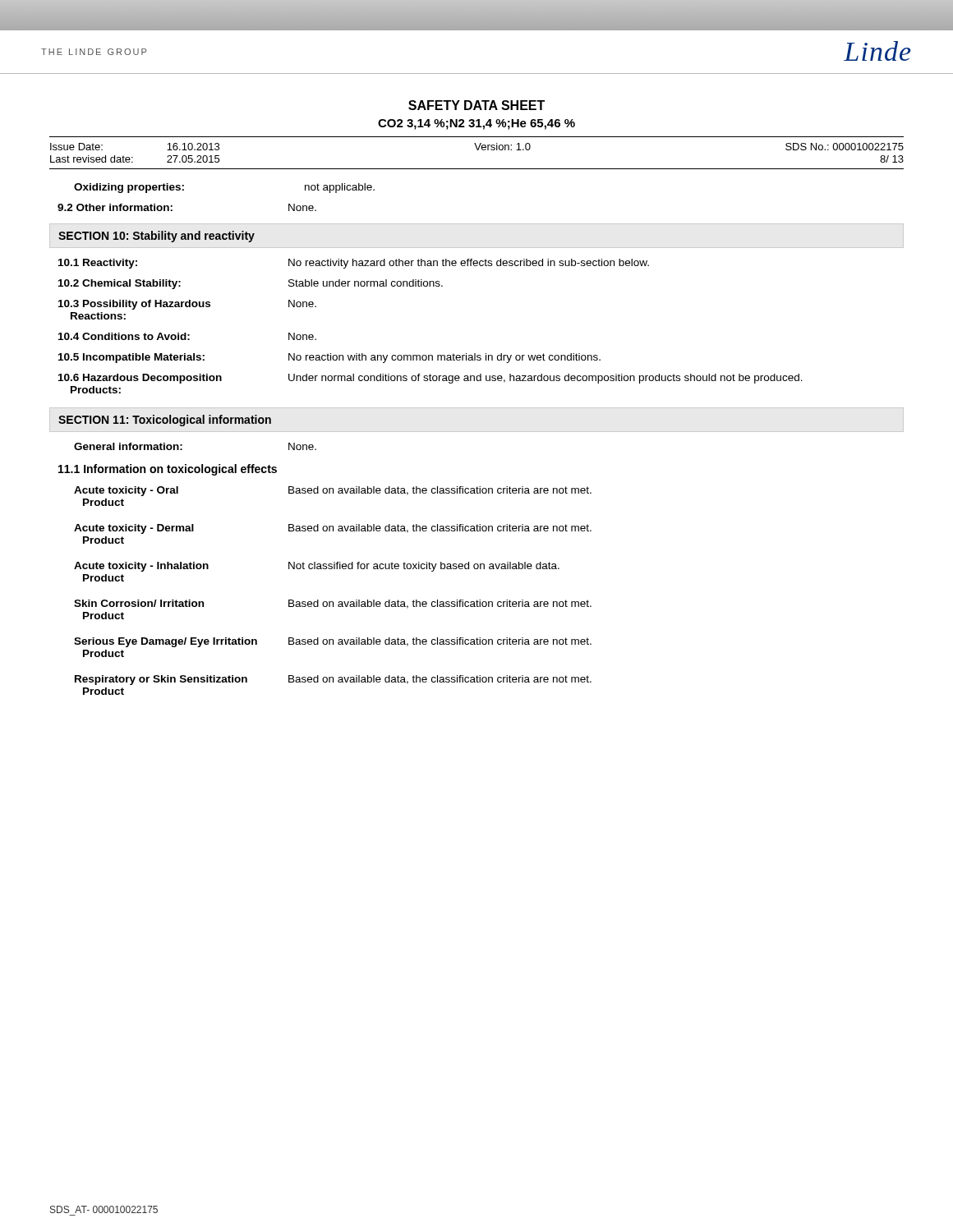Select the region starting "5 Incompatible Materials: No reaction with any"
Screen dimensions: 1232x953
coord(476,357)
